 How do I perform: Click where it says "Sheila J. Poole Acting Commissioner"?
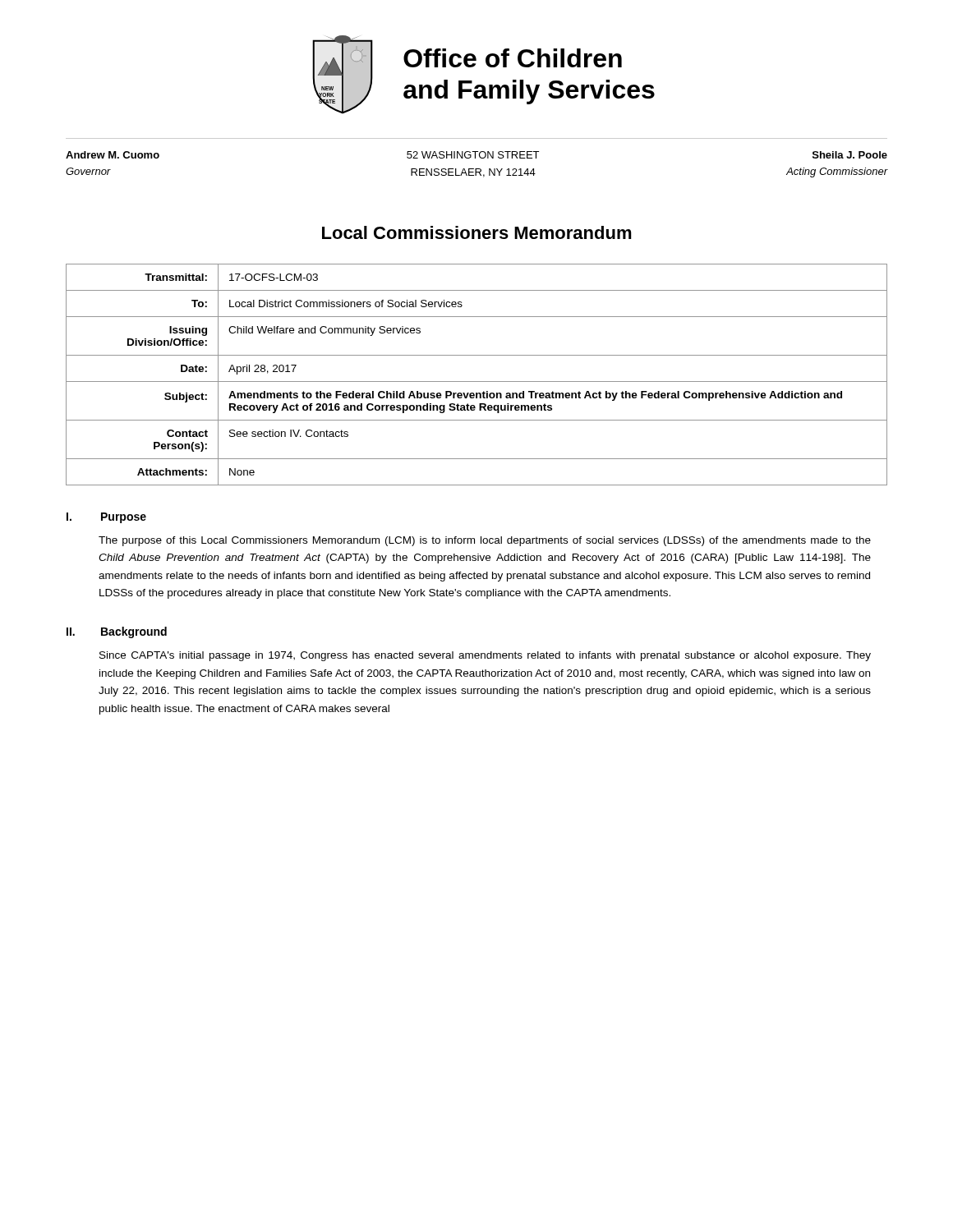click(837, 163)
